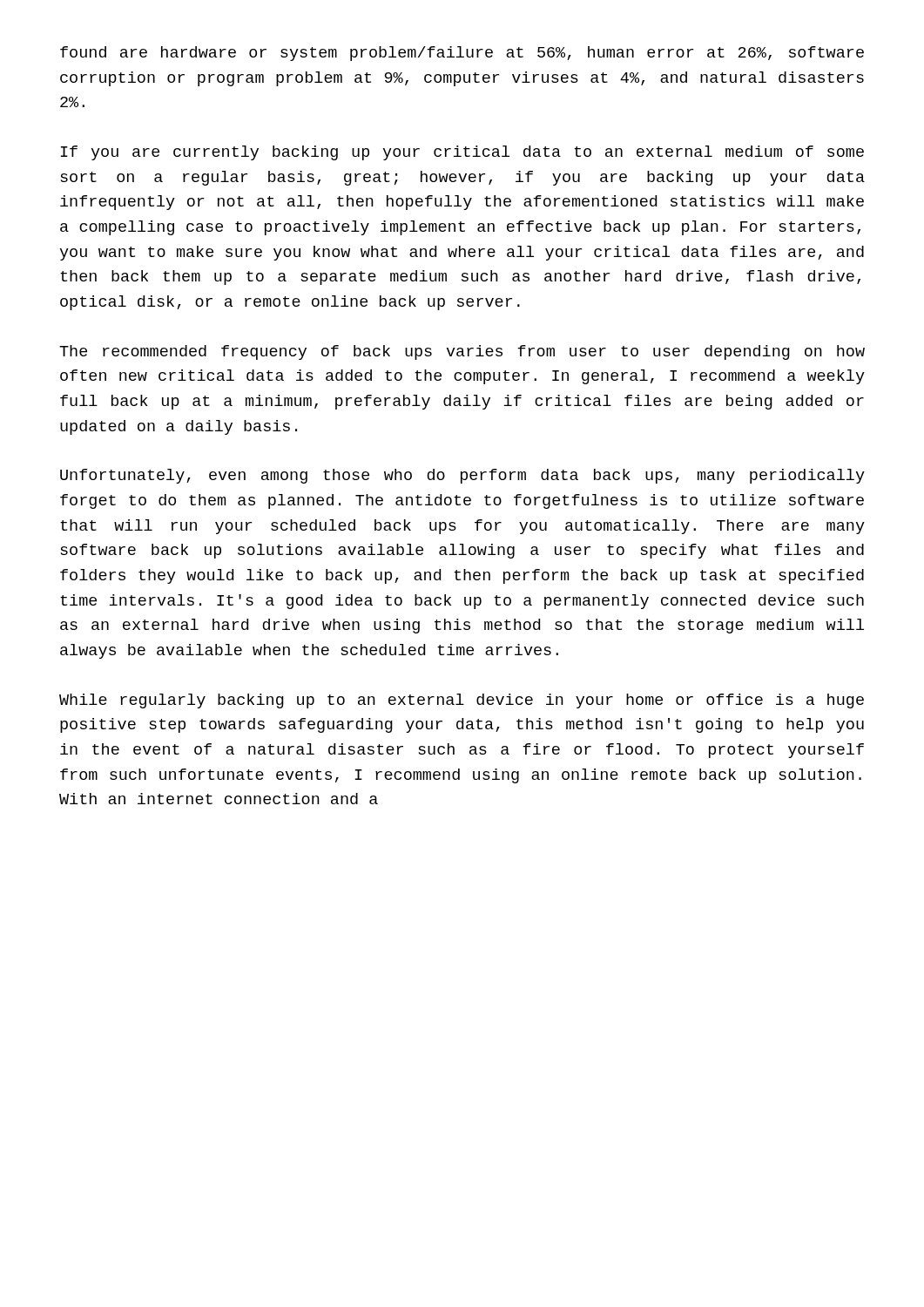Select the text block starting "found are hardware or system"
Viewport: 924px width, 1307px height.
tap(462, 79)
